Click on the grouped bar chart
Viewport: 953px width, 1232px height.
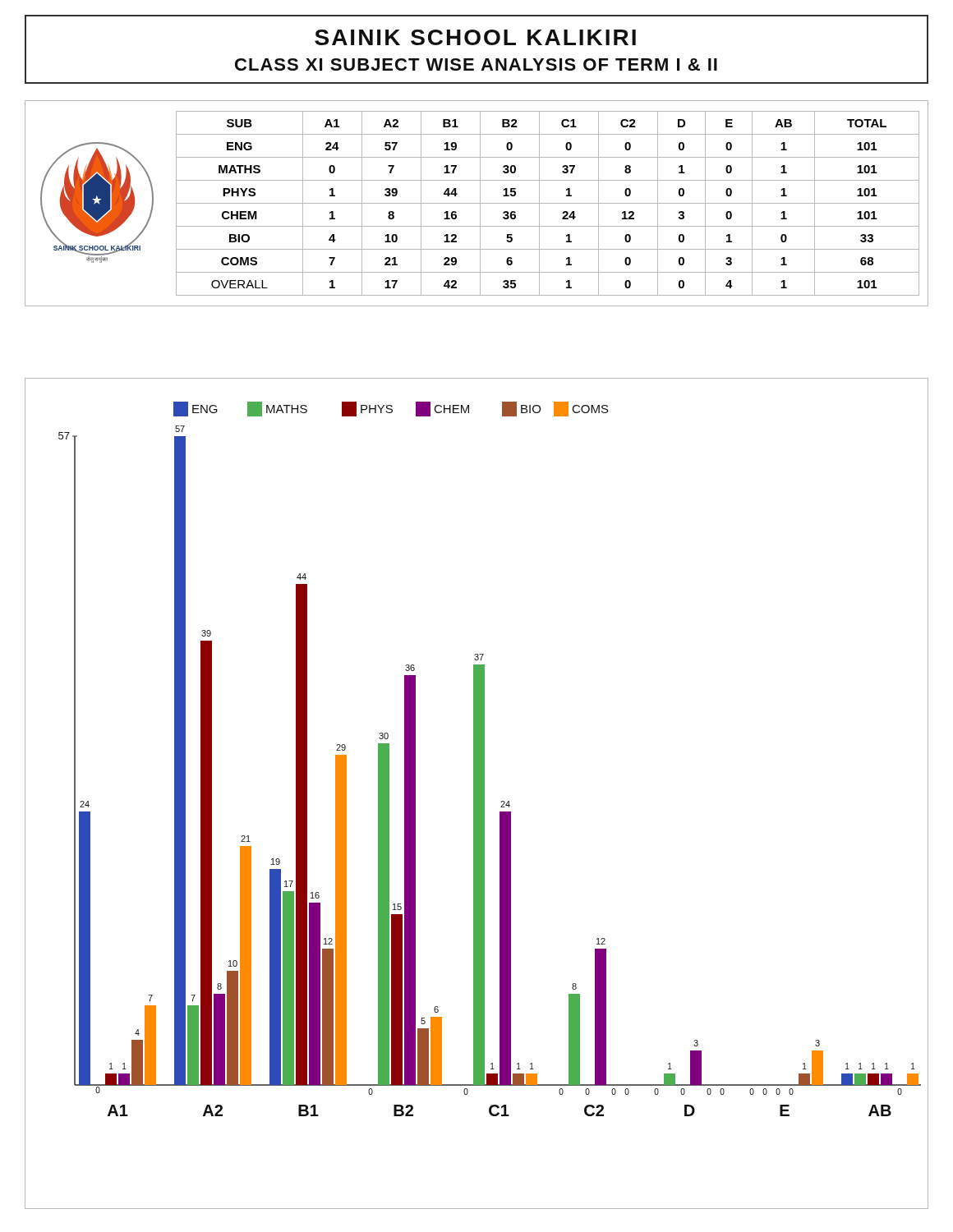[476, 793]
